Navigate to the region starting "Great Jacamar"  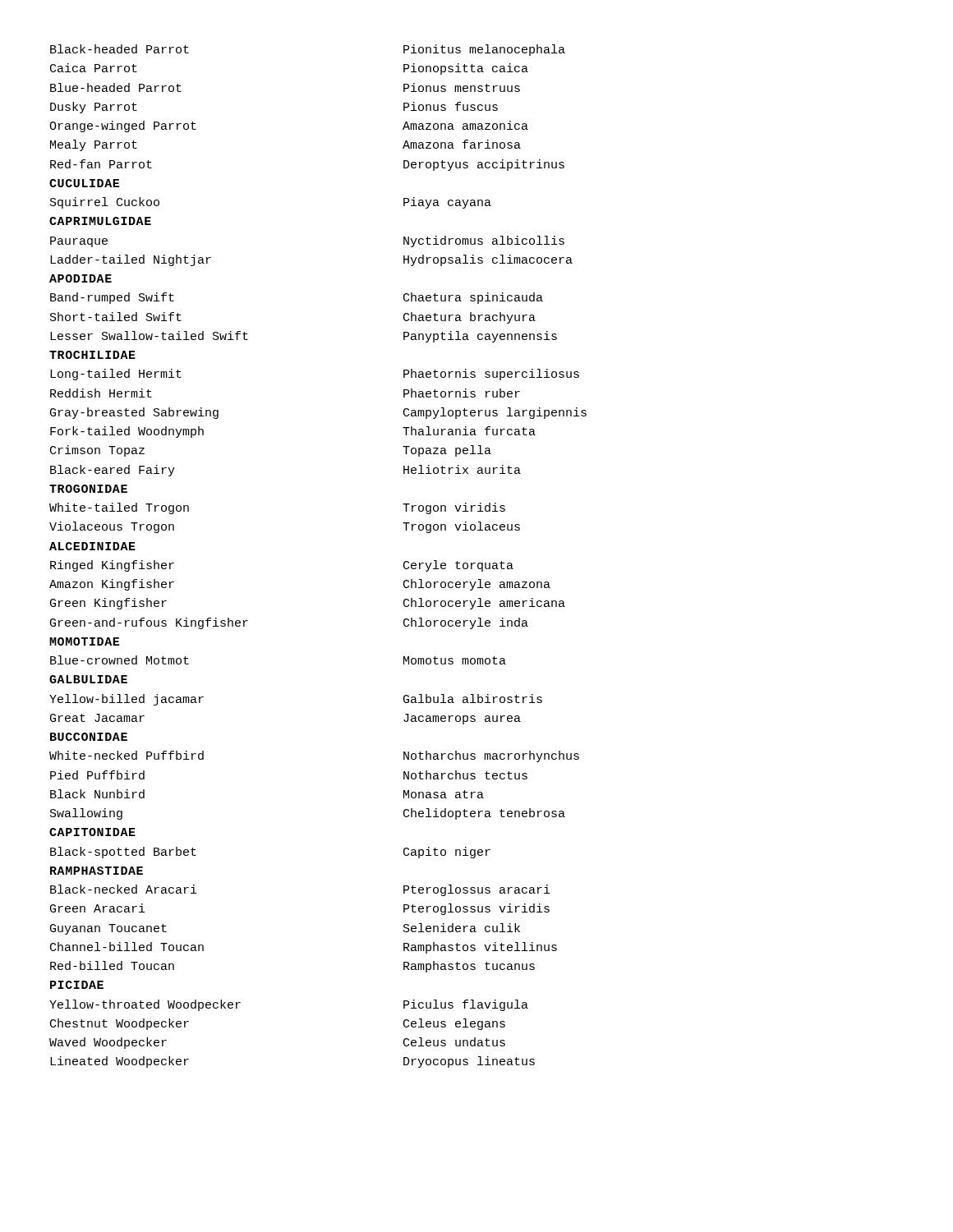click(x=97, y=719)
